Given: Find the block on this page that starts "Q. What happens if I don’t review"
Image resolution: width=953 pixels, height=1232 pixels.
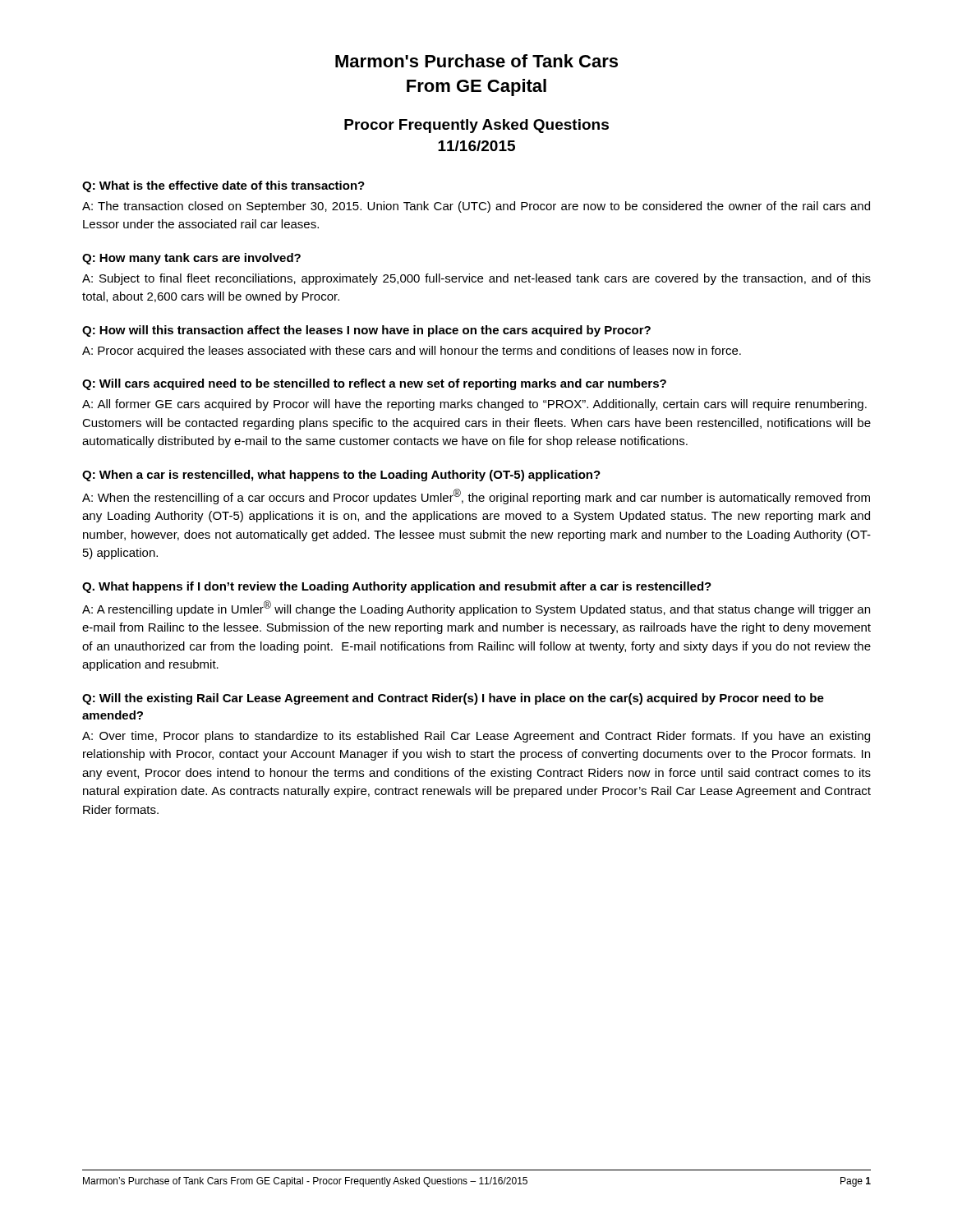Looking at the screenshot, I should click(476, 626).
